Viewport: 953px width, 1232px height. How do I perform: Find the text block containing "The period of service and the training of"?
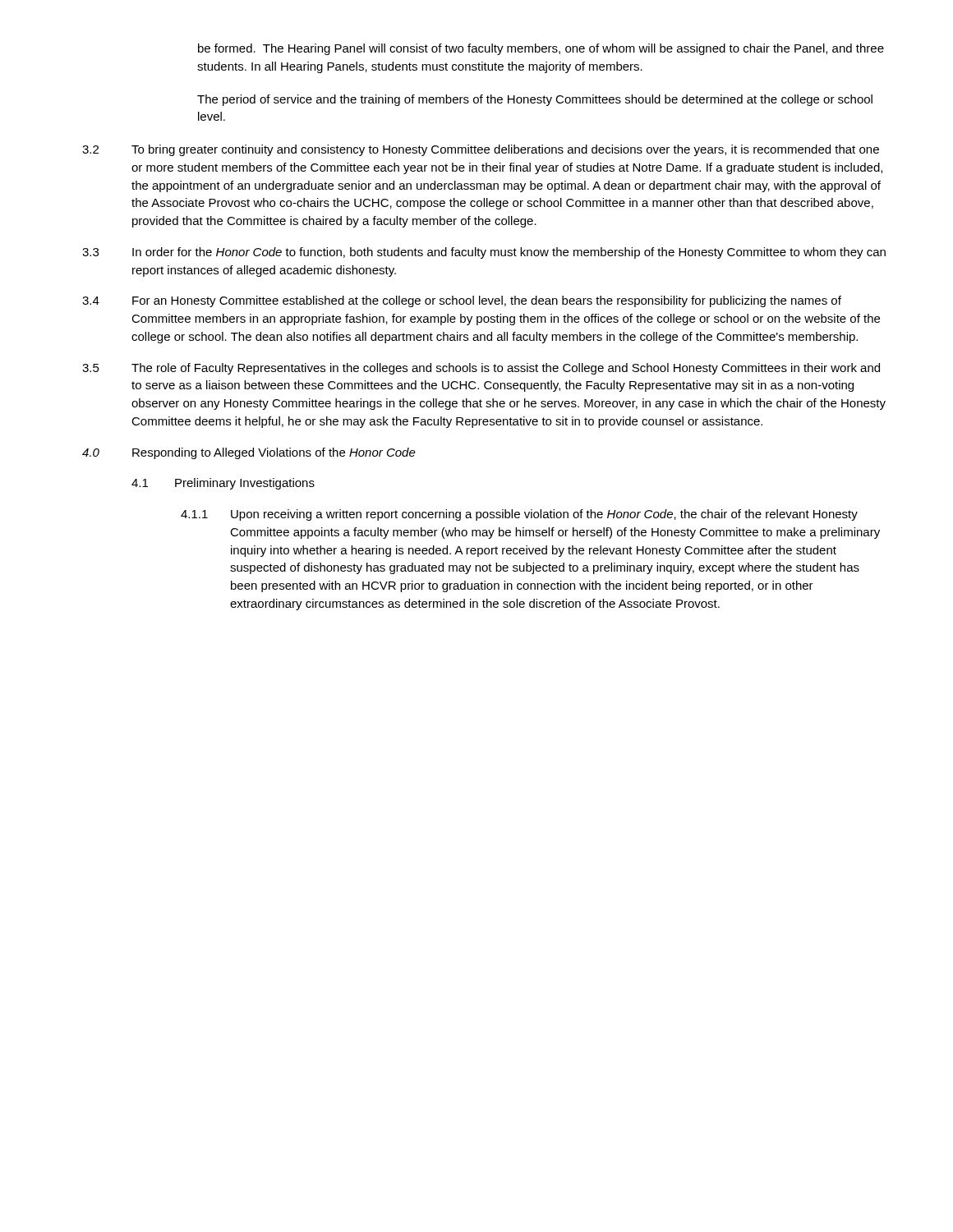(535, 107)
